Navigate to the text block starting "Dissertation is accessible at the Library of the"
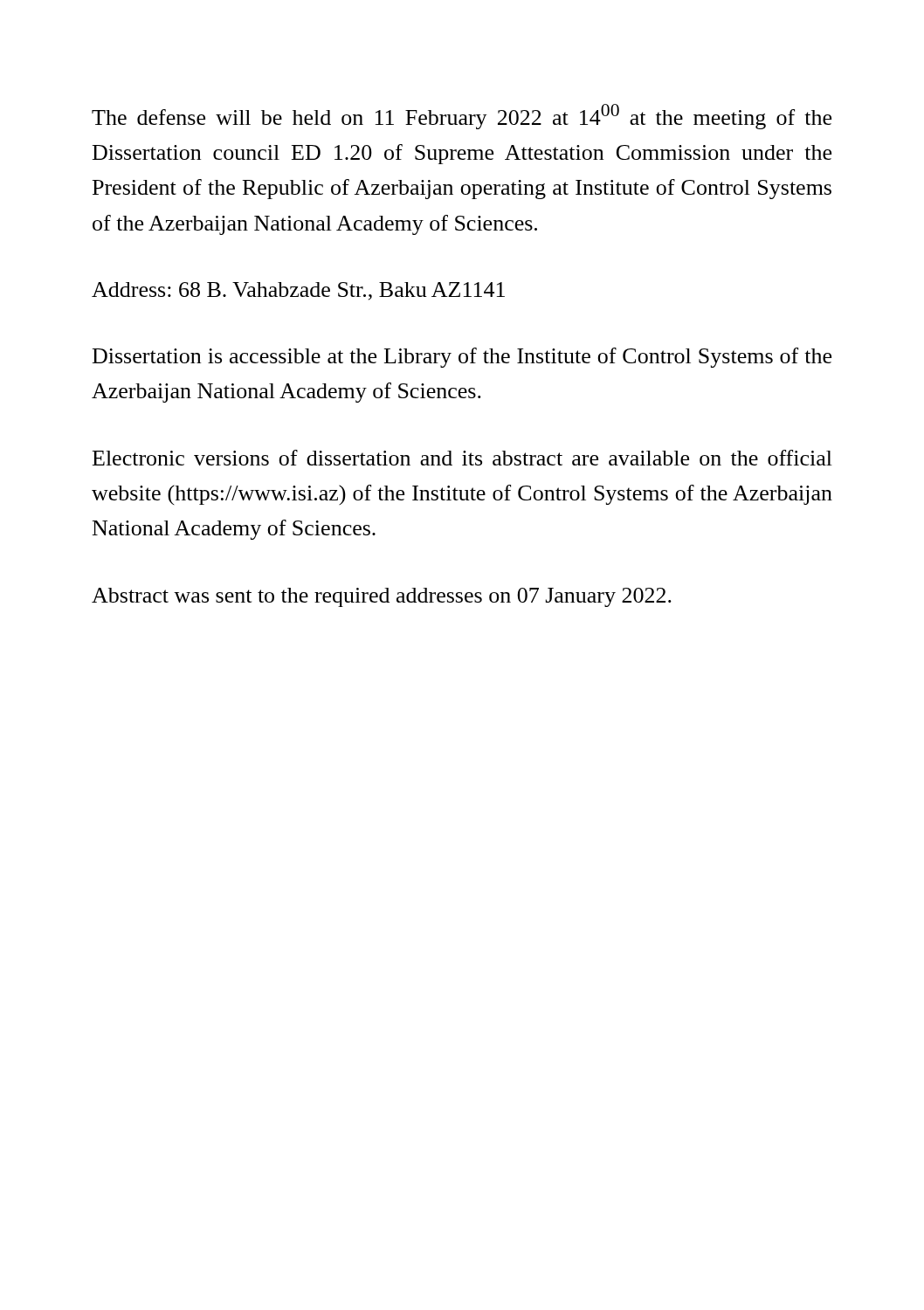The image size is (924, 1310). pyautogui.click(x=462, y=374)
